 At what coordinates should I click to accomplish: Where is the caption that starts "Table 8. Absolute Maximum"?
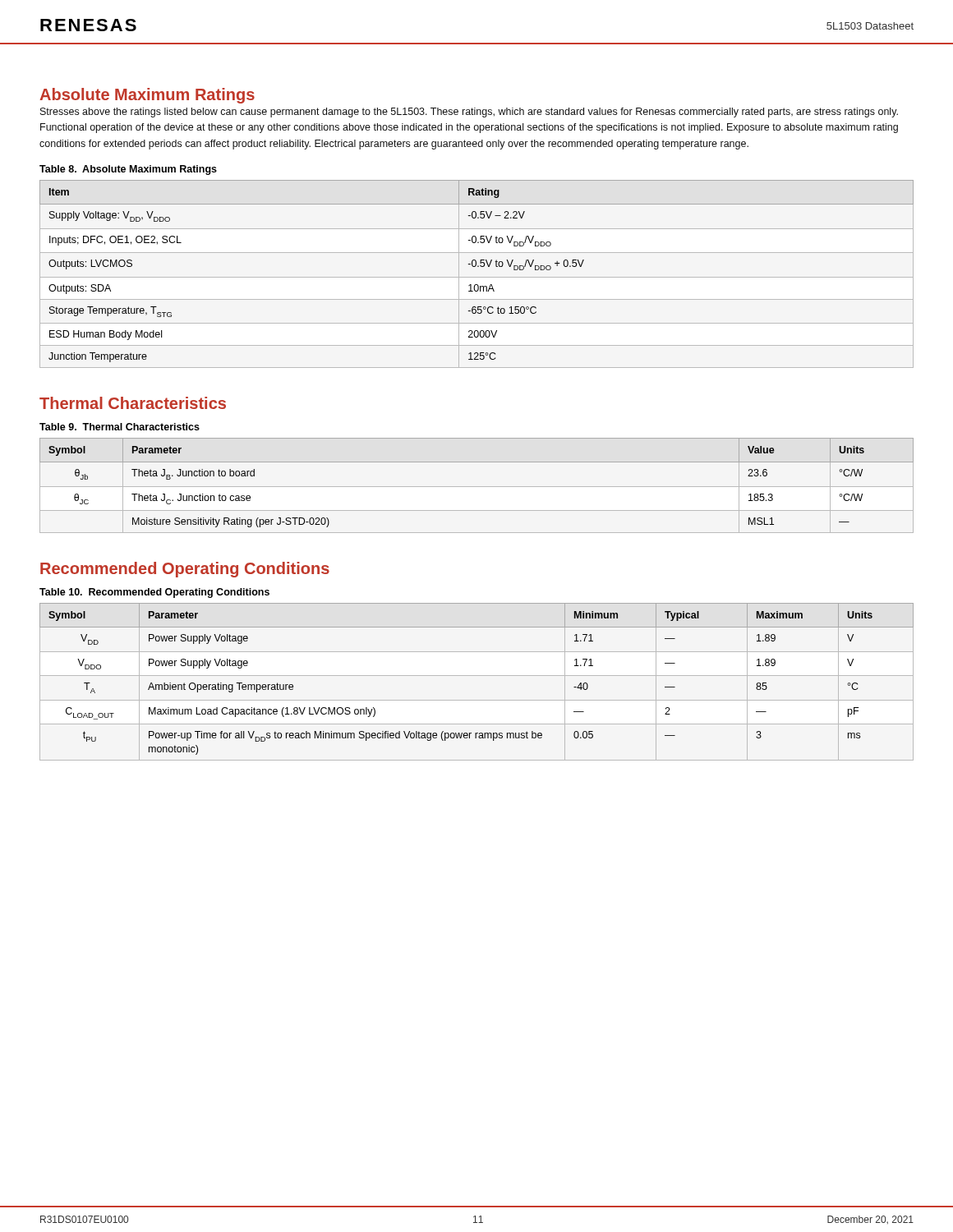pyautogui.click(x=128, y=169)
